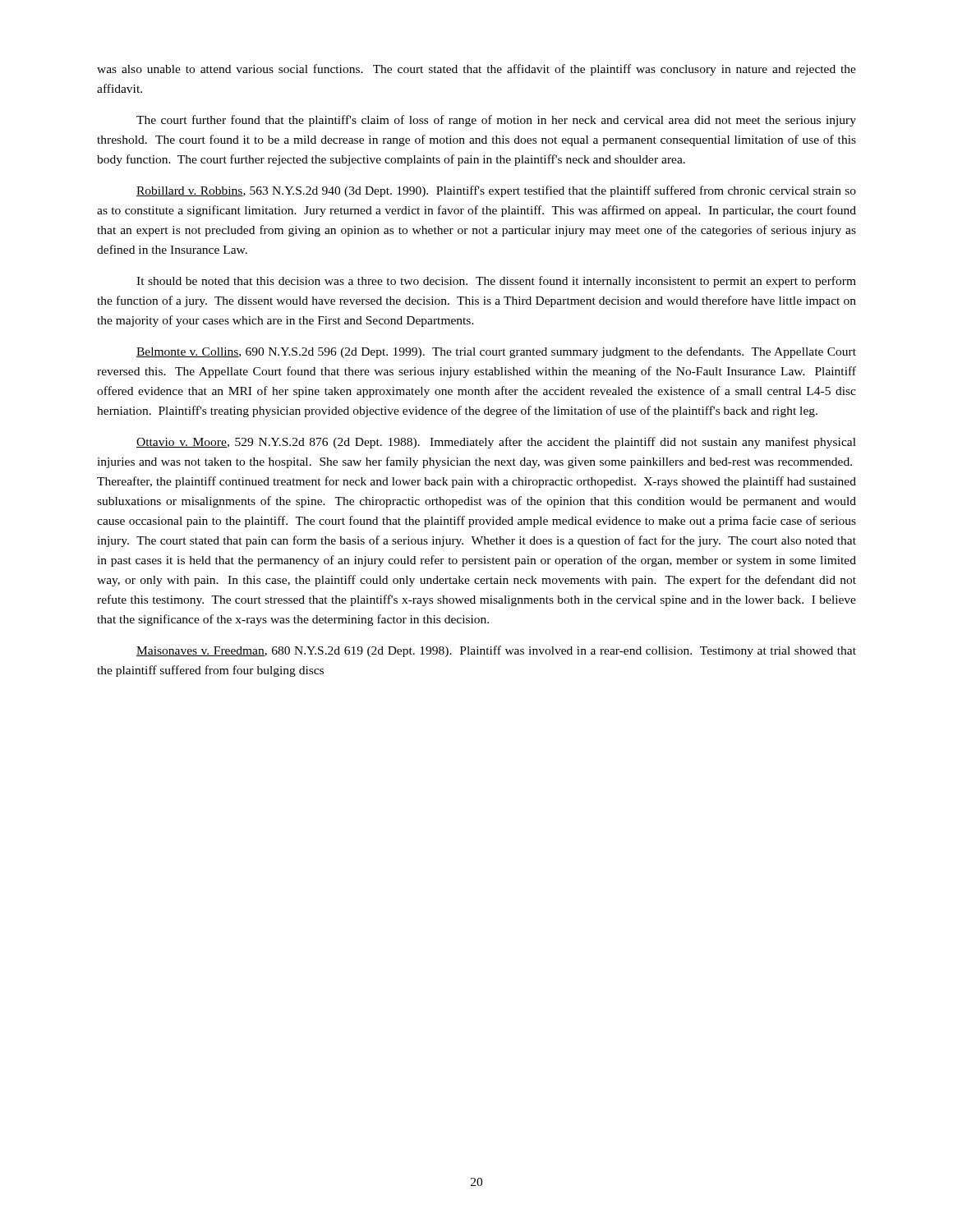Locate the block of text that opens with "Maisonaves v. Freedman, 680 N.Y.S.2d 619 (2d"
The width and height of the screenshot is (953, 1232).
click(476, 660)
